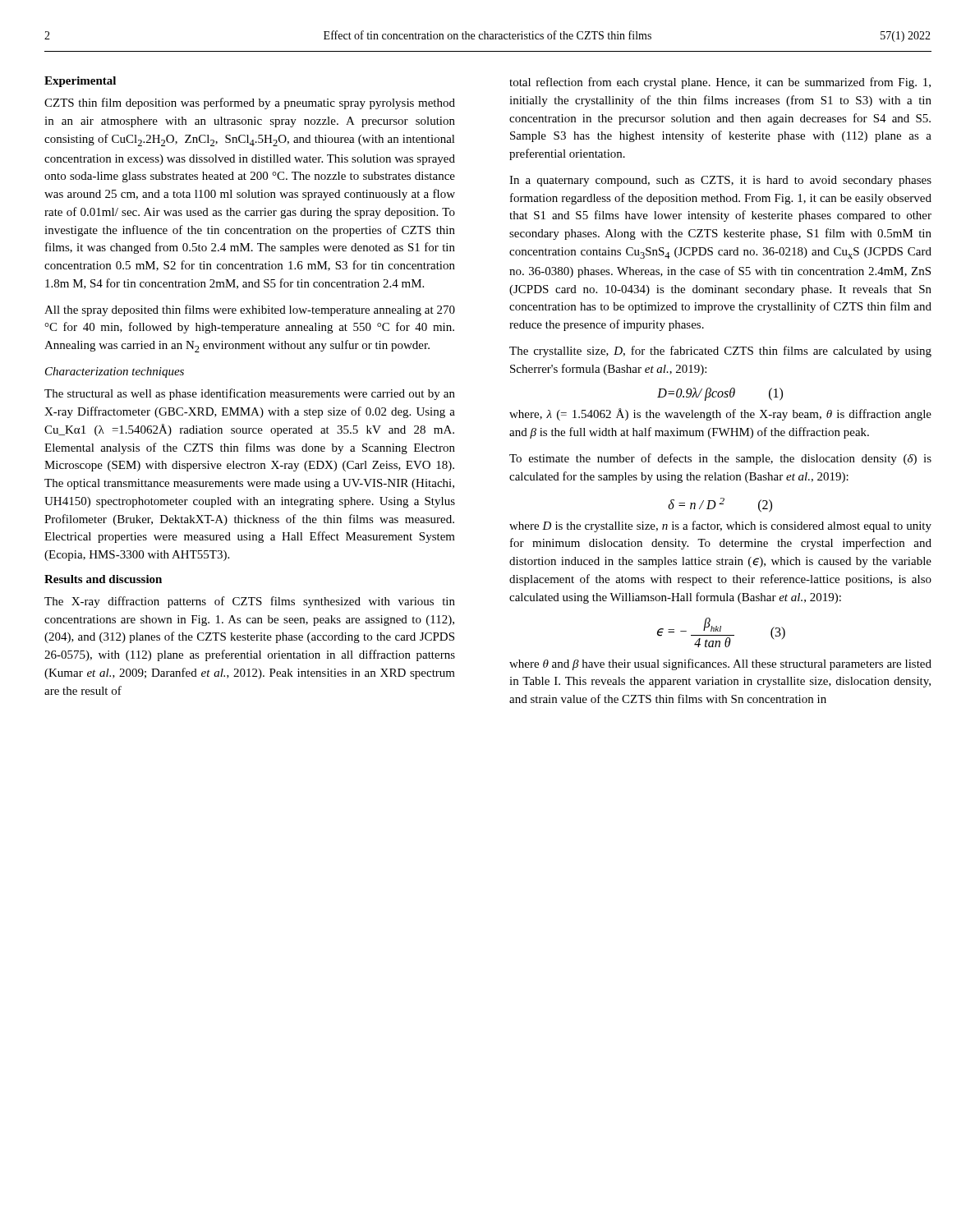Locate the text block containing "where, λ (= 1.54062 Å)"
This screenshot has height=1232, width=975.
(720, 424)
